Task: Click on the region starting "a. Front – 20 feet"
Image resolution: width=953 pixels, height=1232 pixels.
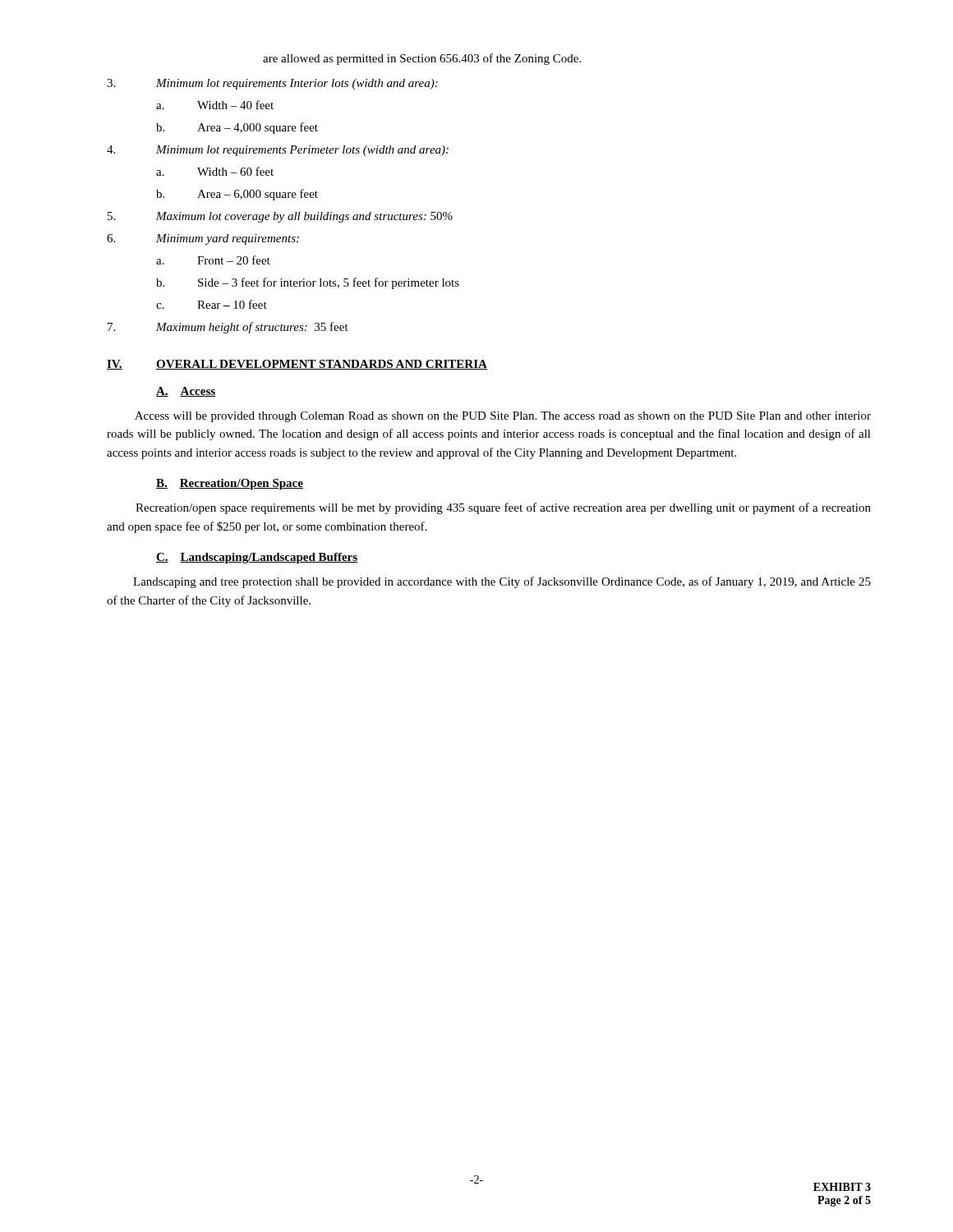Action: (213, 260)
